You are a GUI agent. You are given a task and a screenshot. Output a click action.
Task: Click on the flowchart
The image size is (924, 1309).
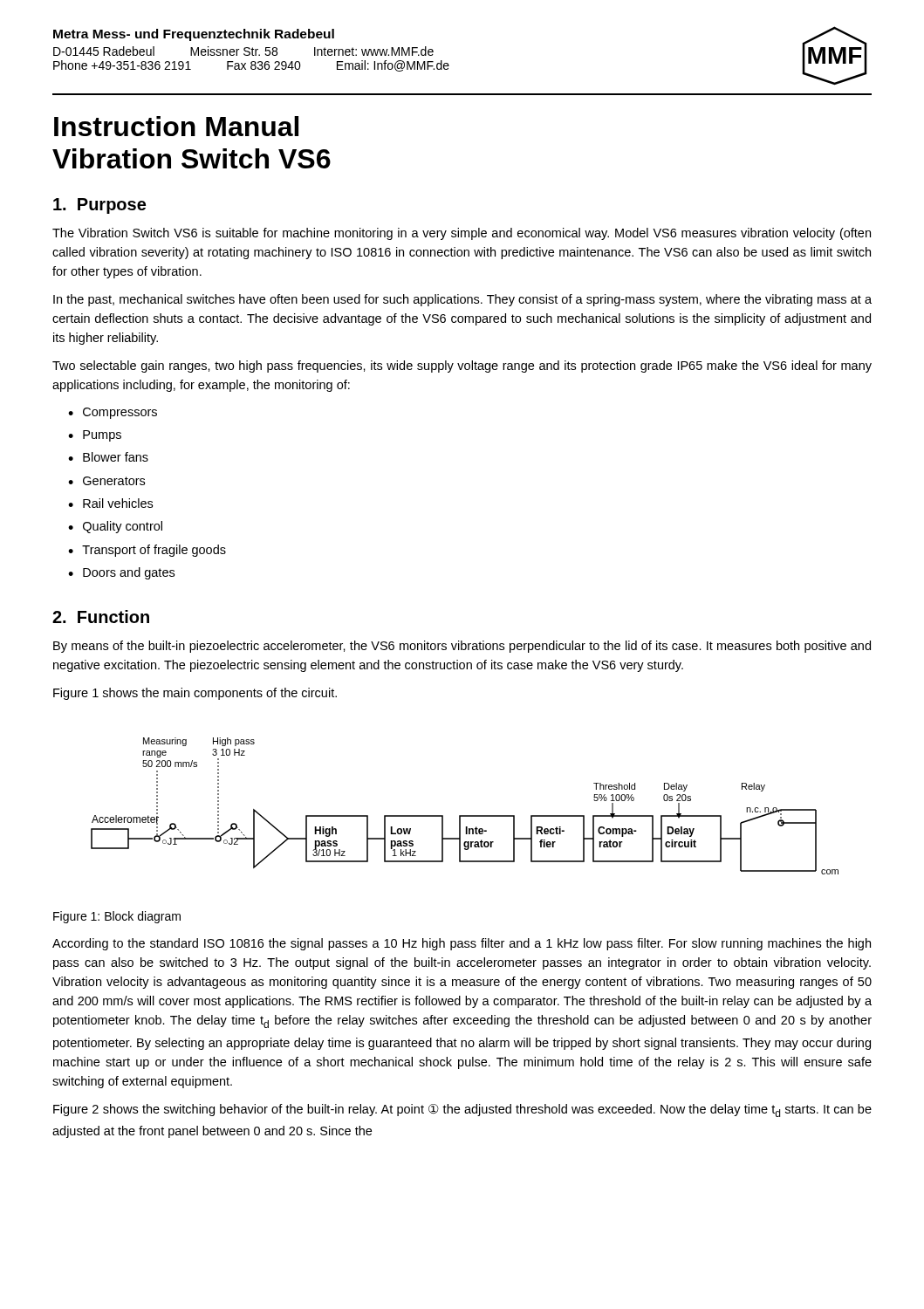click(462, 812)
